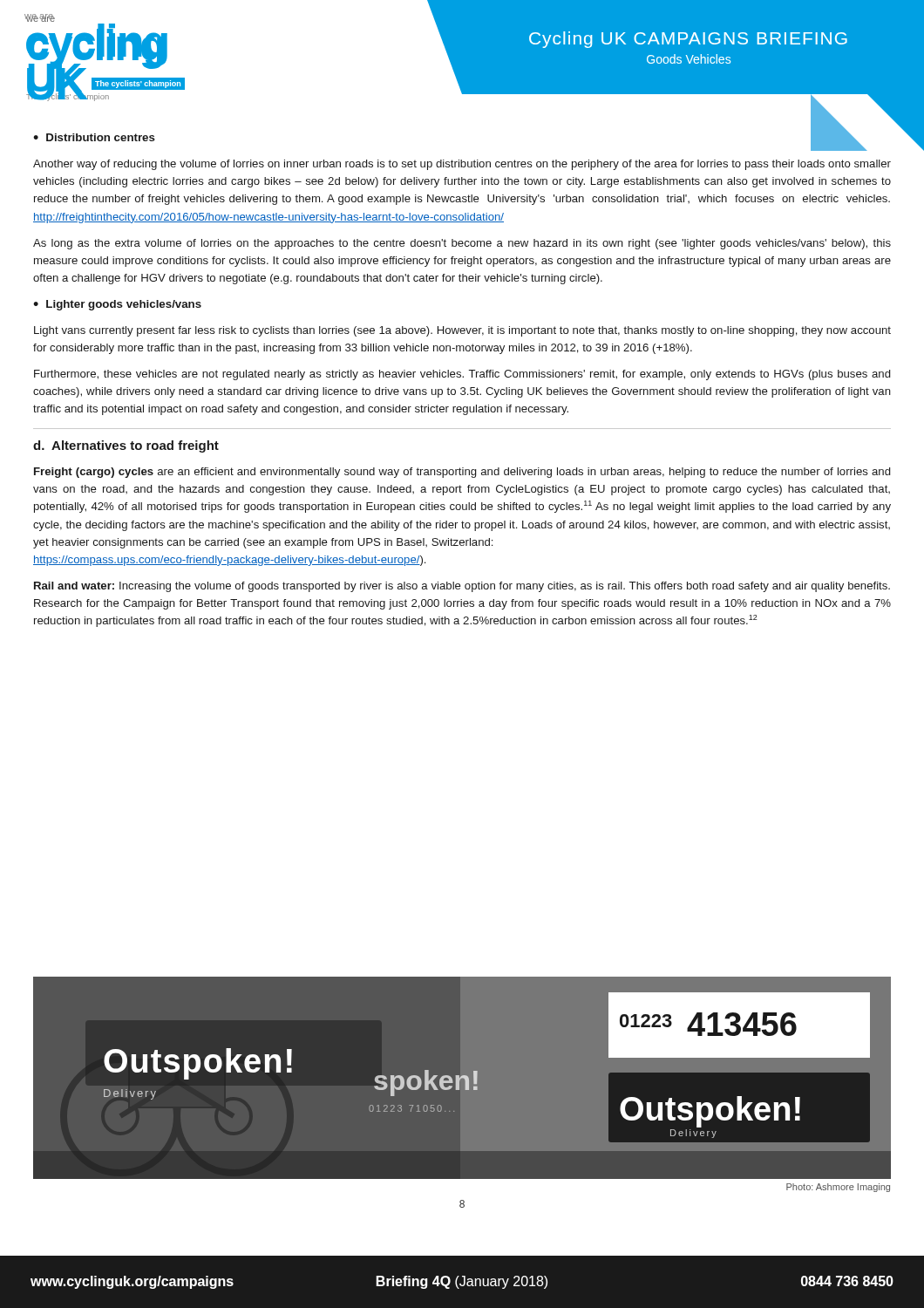
Task: Click the photo
Action: (462, 1078)
